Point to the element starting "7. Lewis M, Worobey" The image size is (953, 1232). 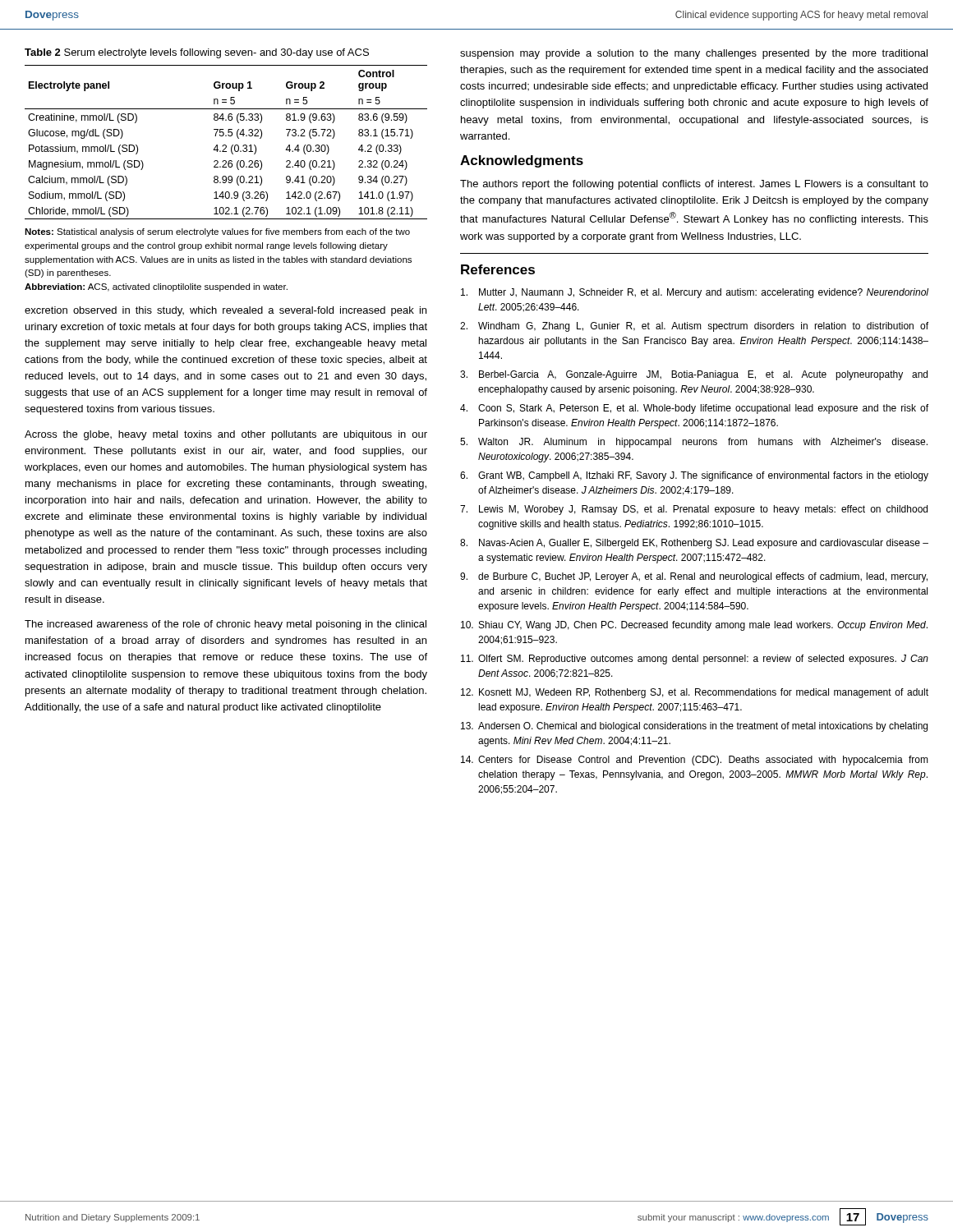pos(694,516)
